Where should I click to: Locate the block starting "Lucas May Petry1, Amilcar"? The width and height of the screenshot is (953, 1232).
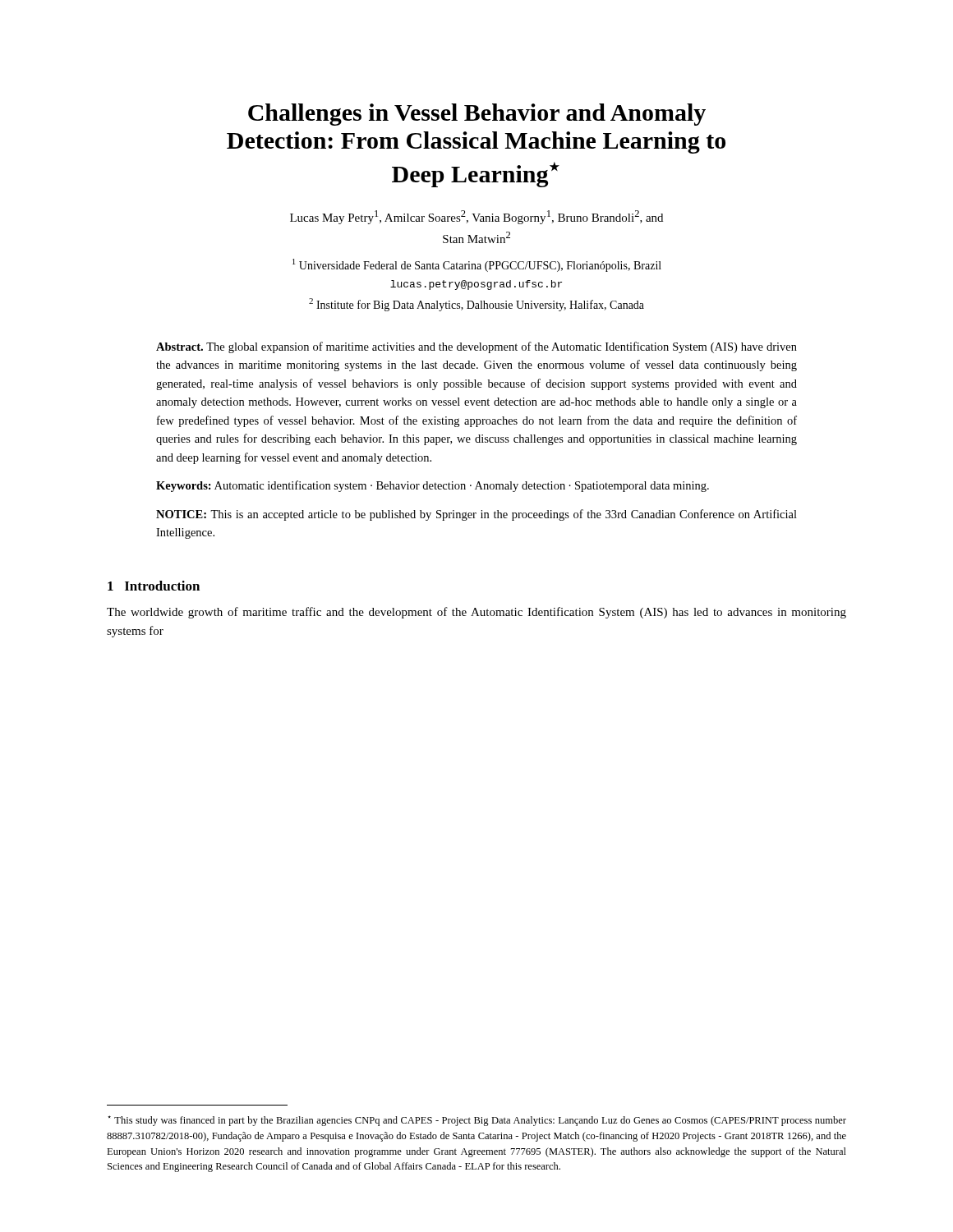point(476,227)
